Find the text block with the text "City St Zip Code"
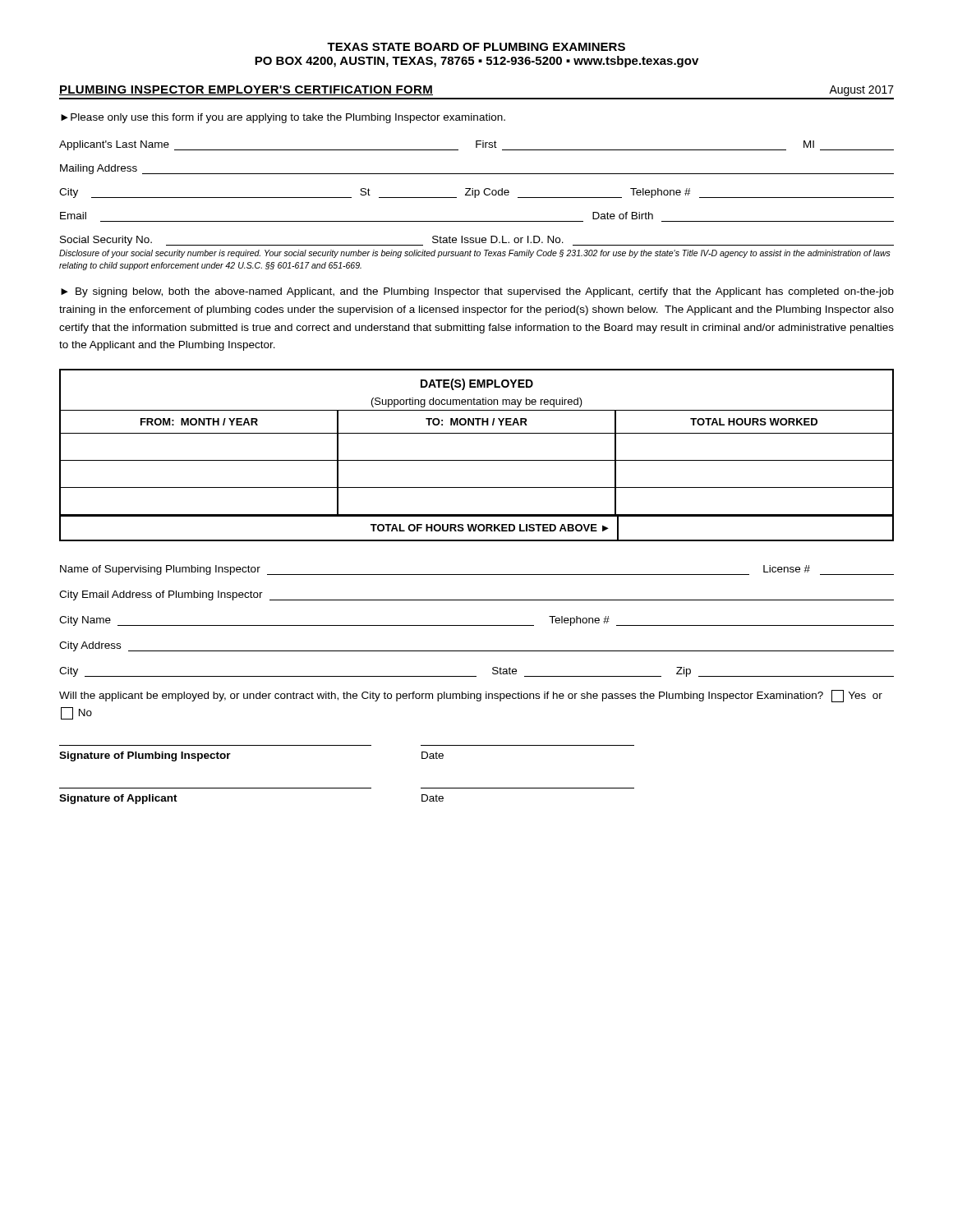This screenshot has height=1232, width=953. [476, 190]
